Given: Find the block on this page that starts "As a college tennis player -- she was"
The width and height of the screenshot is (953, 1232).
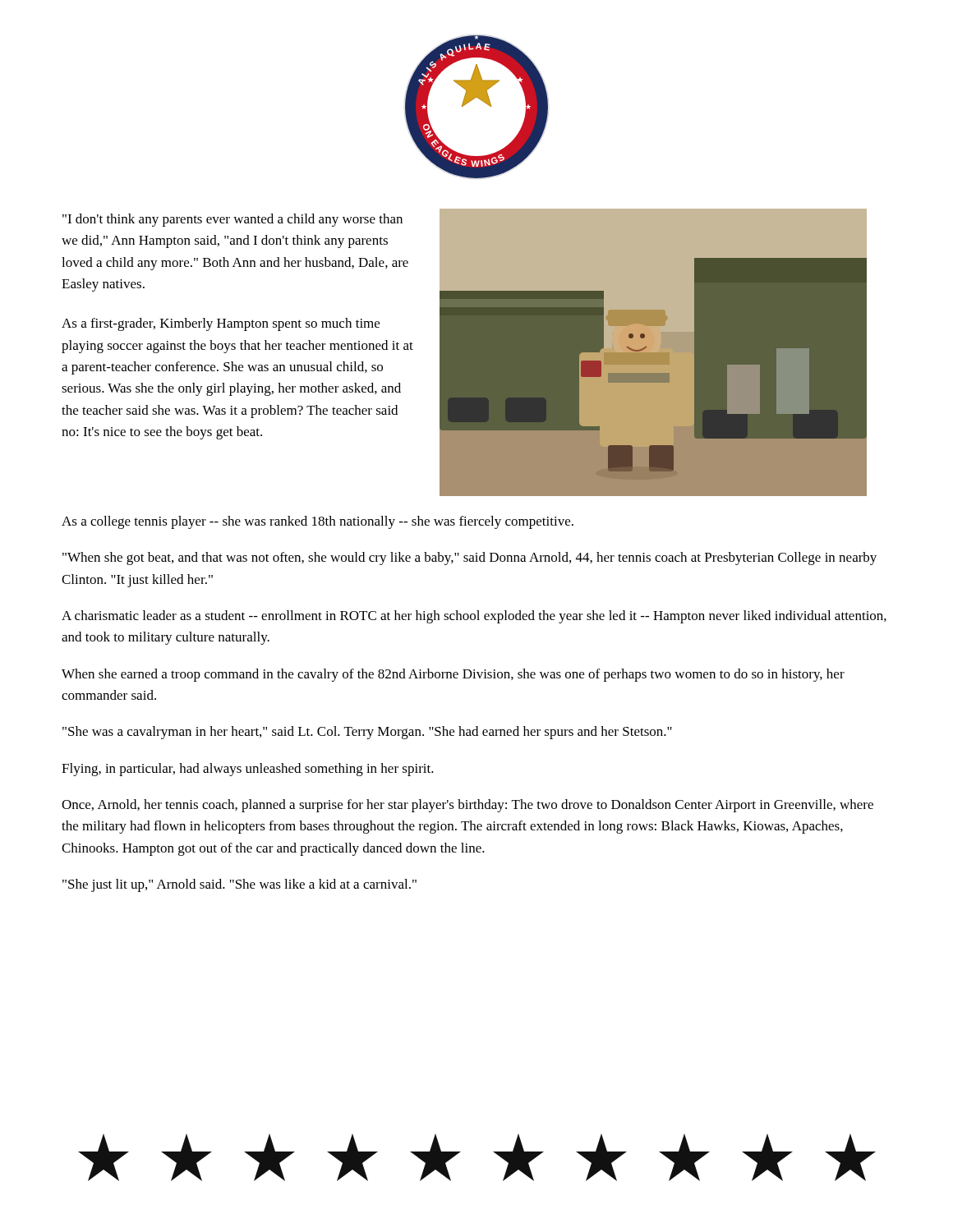Looking at the screenshot, I should [x=318, y=521].
